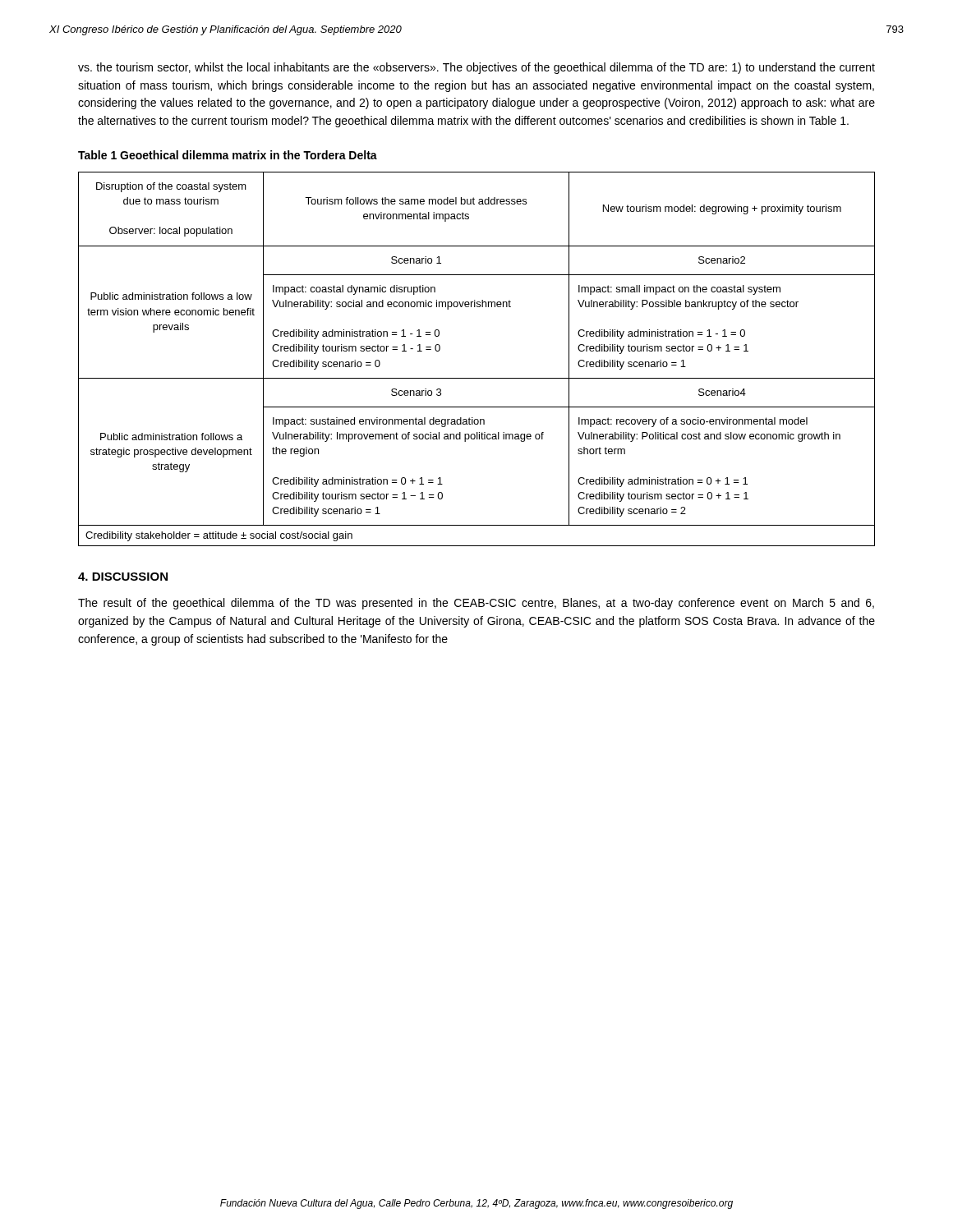
Task: Click the caption that begins "Table 1 Geoethical dilemma matrix in the Tordera"
Action: (x=227, y=155)
